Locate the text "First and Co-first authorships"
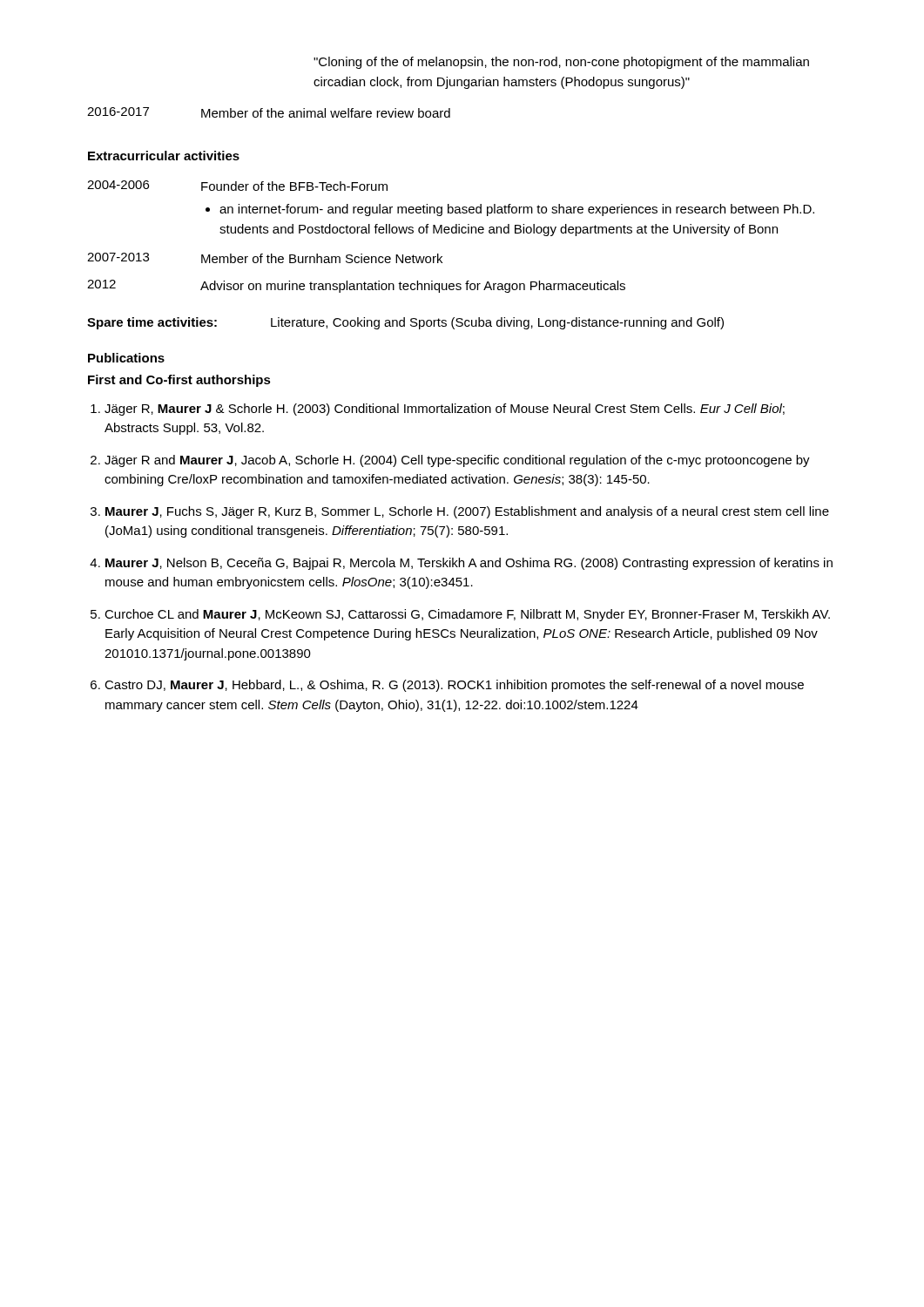924x1307 pixels. coord(179,379)
